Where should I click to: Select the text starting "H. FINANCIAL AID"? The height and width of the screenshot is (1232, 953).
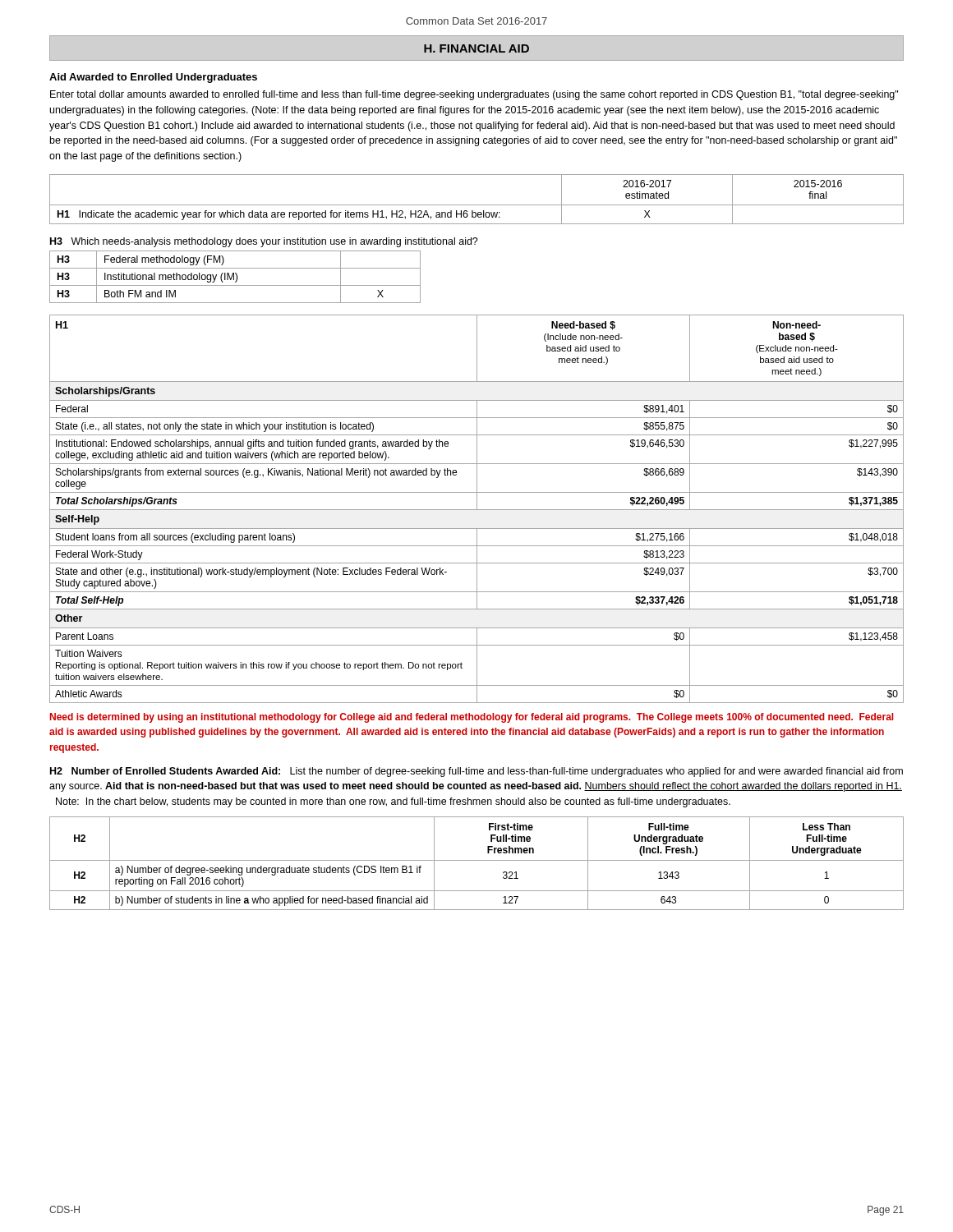coord(476,48)
